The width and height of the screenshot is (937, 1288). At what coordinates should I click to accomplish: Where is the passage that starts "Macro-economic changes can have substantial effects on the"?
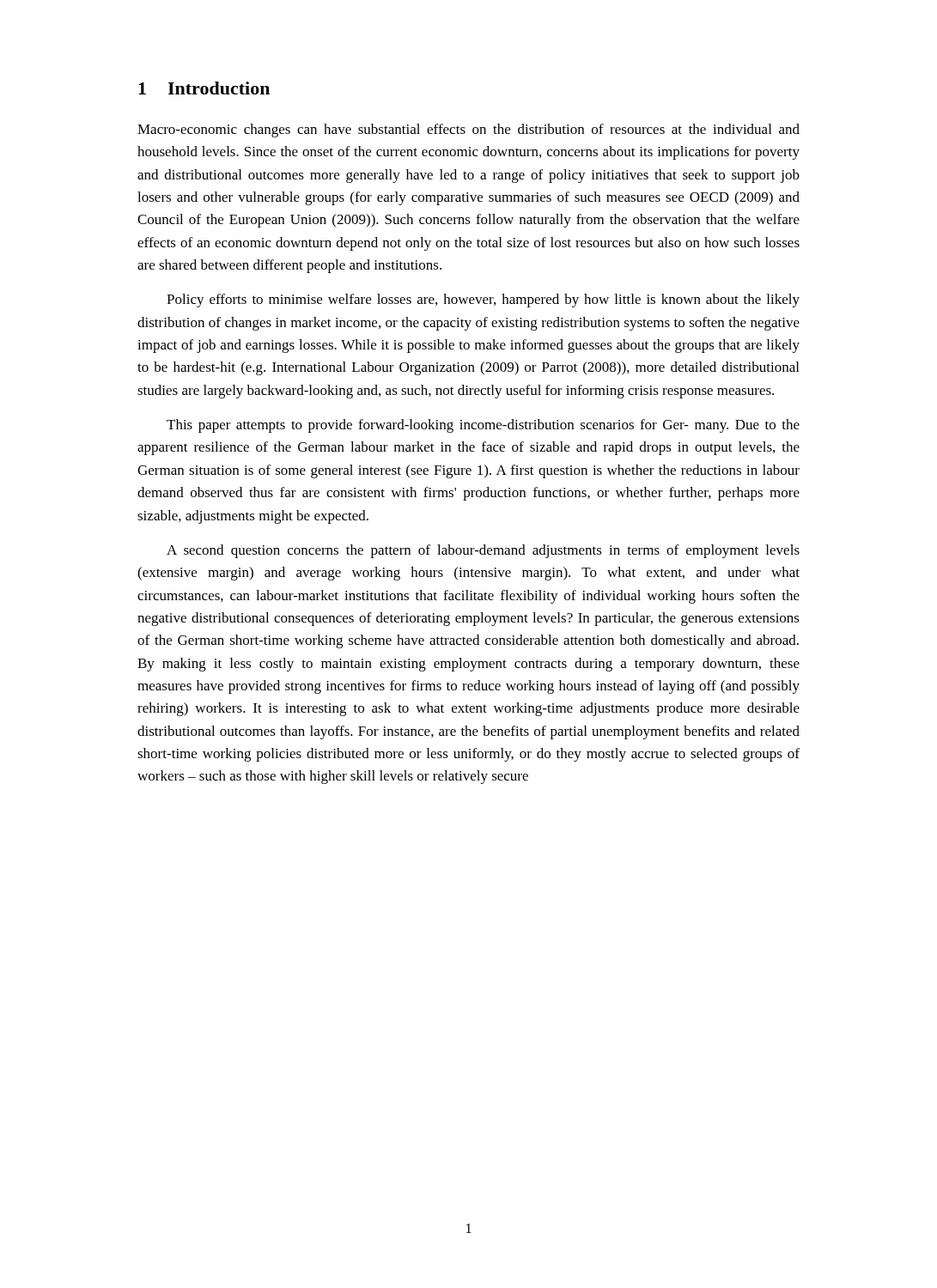point(468,197)
